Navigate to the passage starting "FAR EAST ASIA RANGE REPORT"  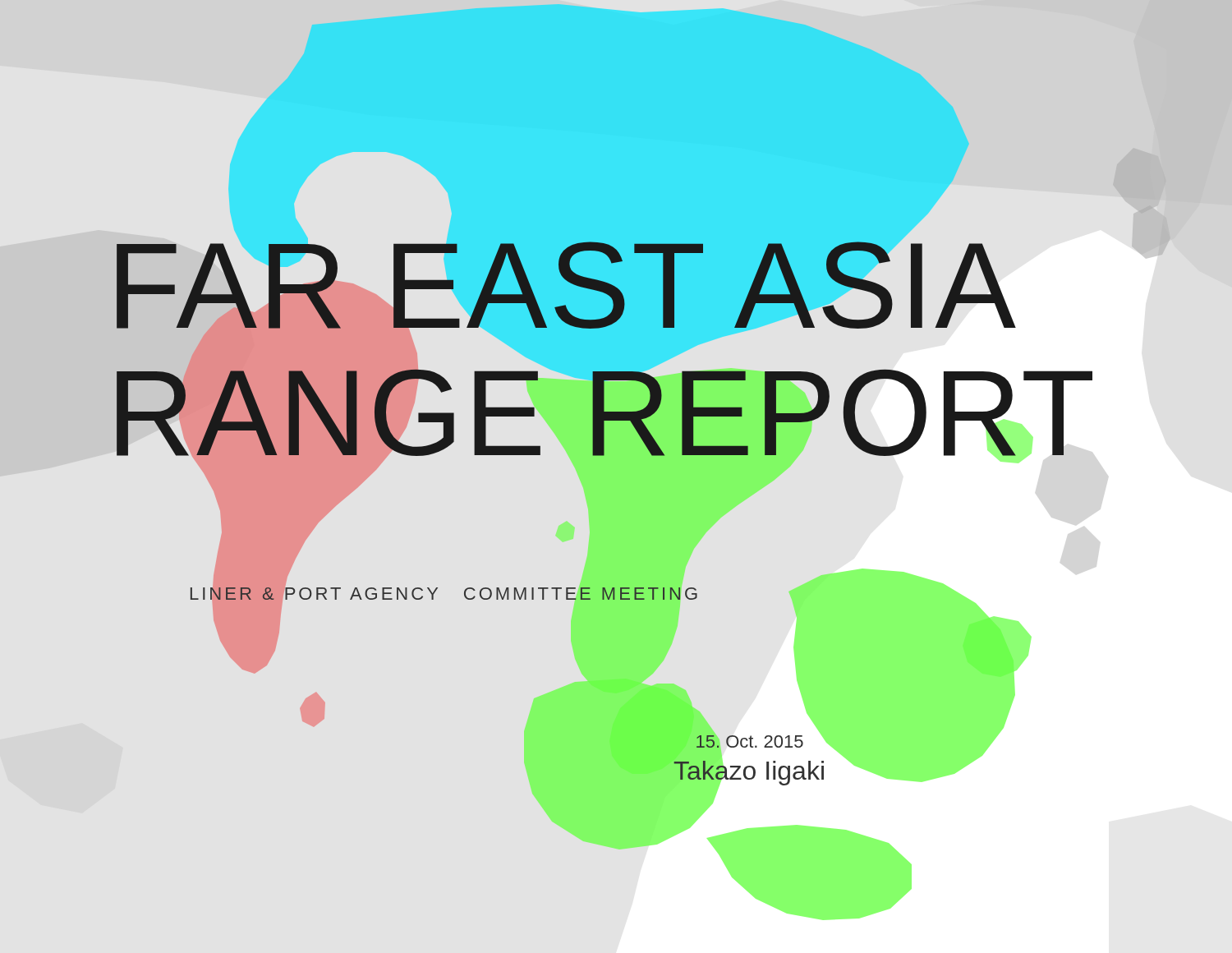[x=602, y=350]
